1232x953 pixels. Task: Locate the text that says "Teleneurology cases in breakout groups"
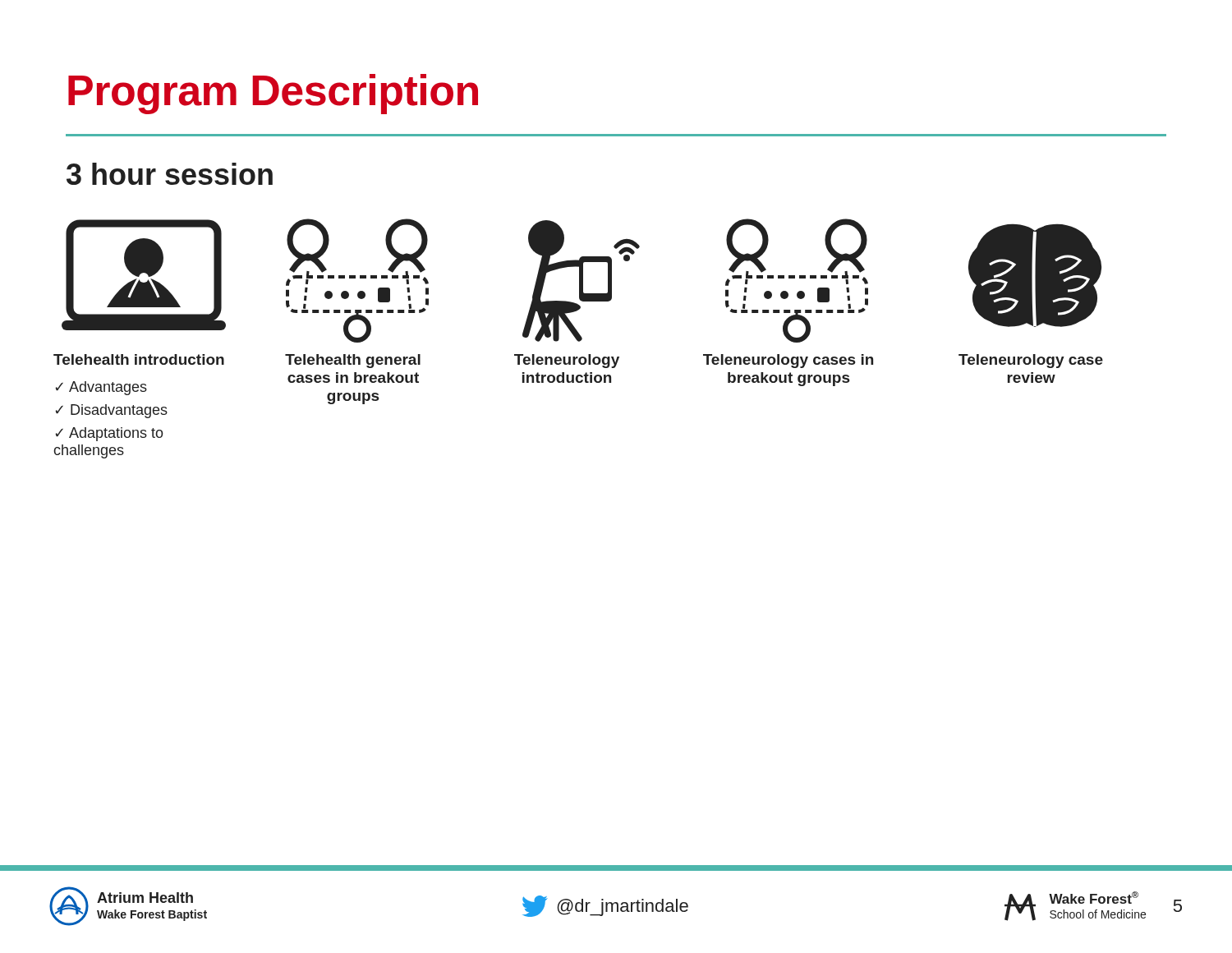coord(788,368)
